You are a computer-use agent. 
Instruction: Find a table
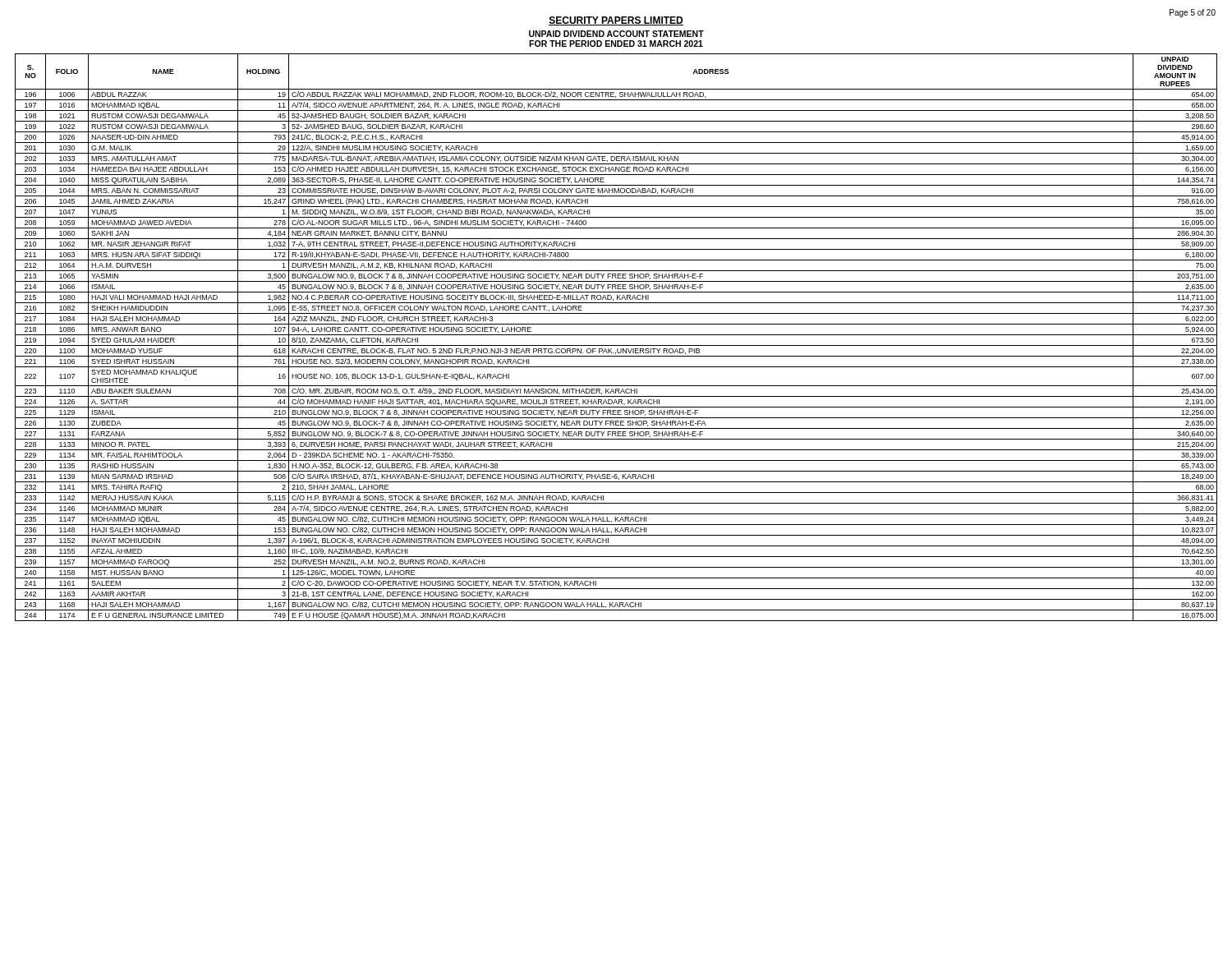(616, 337)
